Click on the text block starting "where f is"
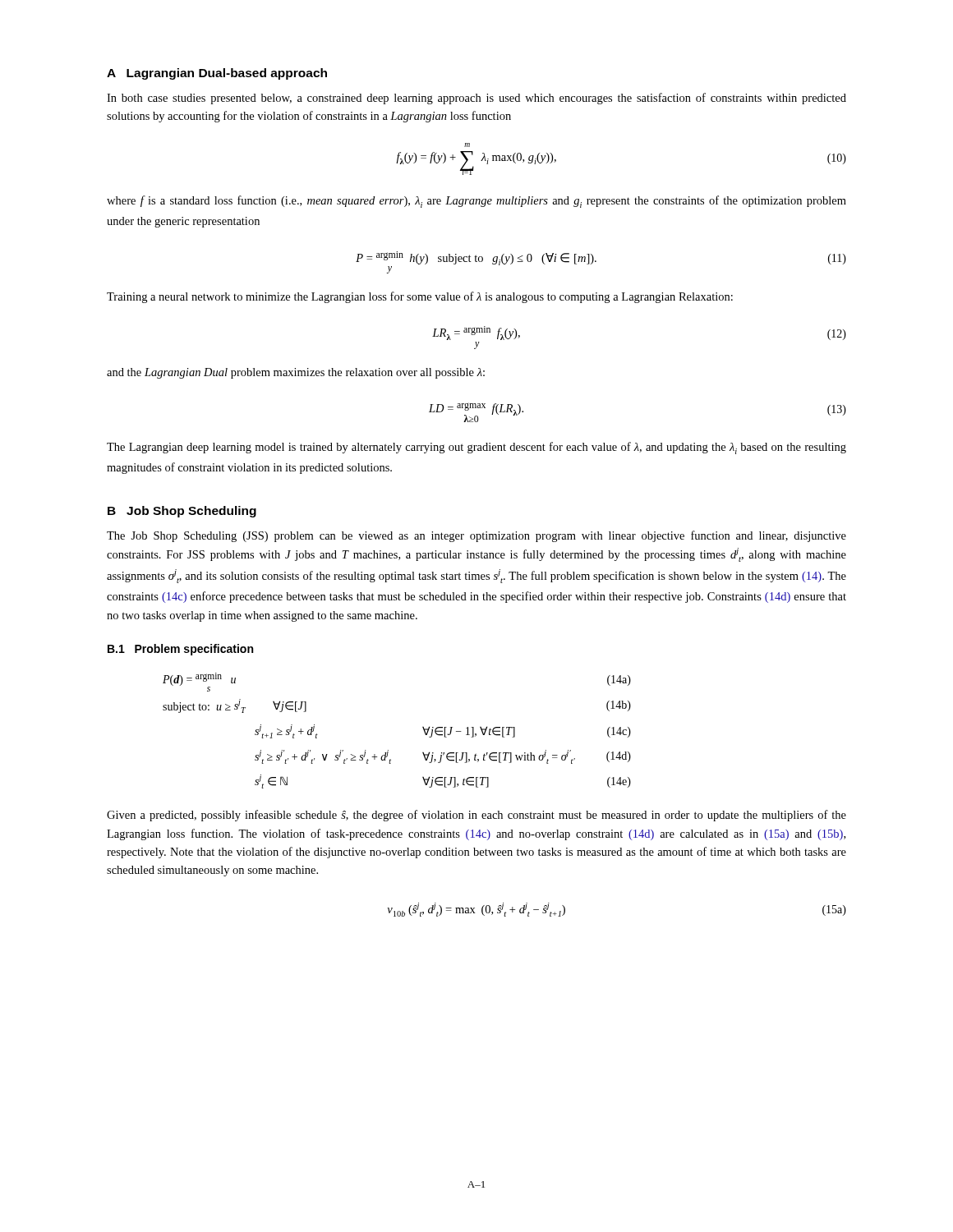Viewport: 953px width, 1232px height. click(476, 211)
